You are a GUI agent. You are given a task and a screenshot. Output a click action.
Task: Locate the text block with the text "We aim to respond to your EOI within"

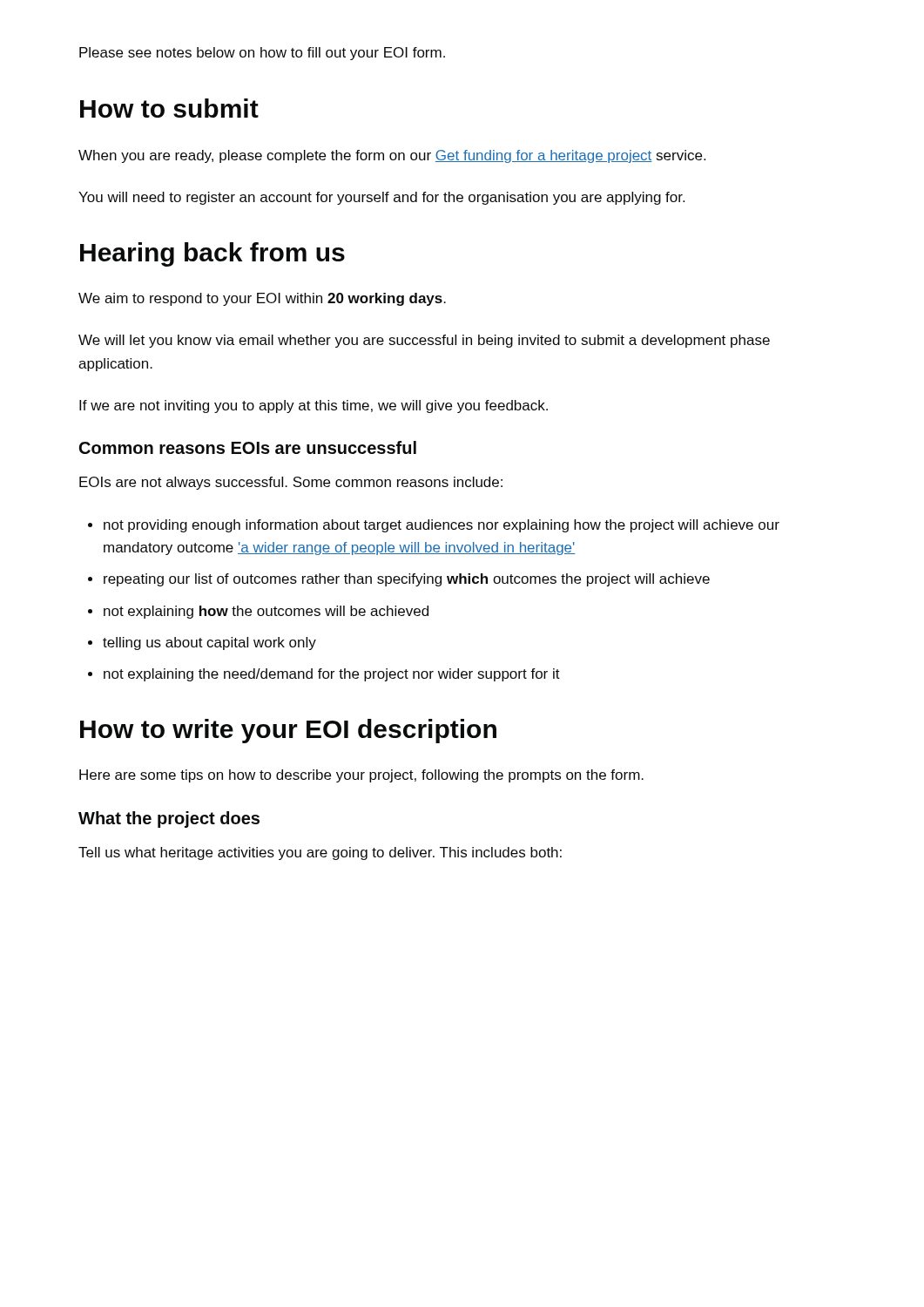coord(263,298)
